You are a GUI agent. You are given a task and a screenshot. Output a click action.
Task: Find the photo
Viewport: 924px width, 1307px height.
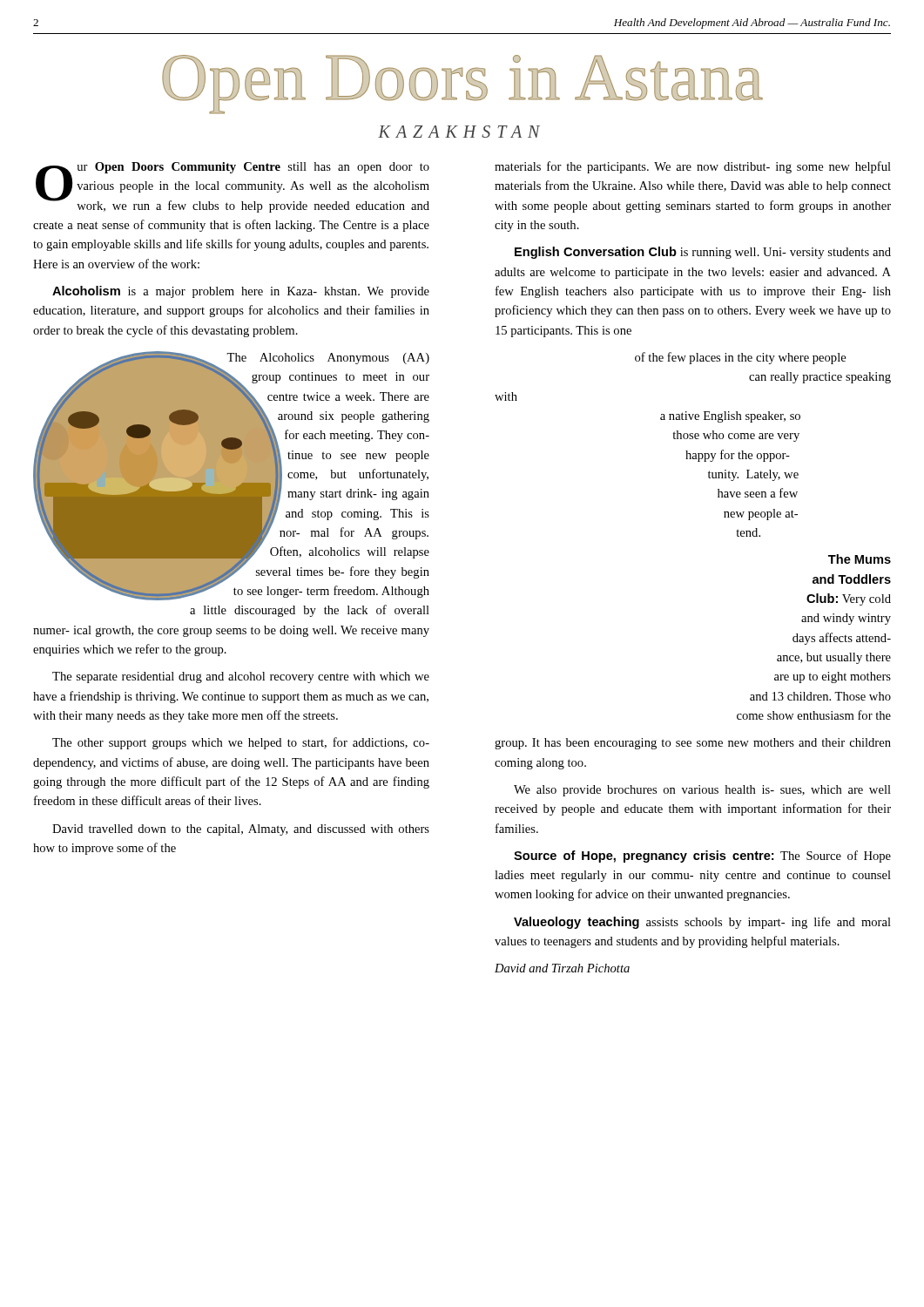click(158, 447)
